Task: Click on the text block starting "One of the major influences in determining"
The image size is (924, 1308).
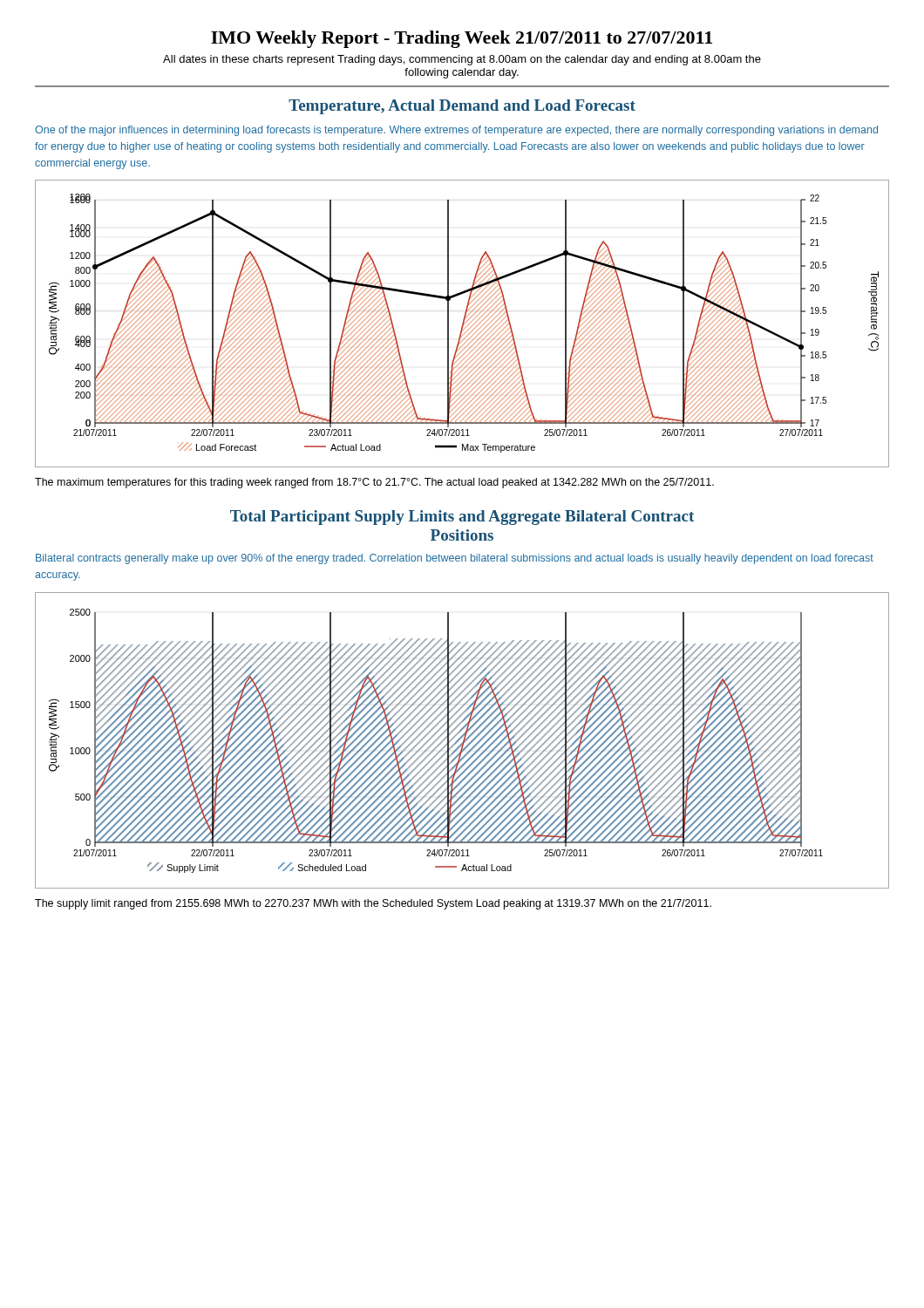Action: pyautogui.click(x=457, y=146)
